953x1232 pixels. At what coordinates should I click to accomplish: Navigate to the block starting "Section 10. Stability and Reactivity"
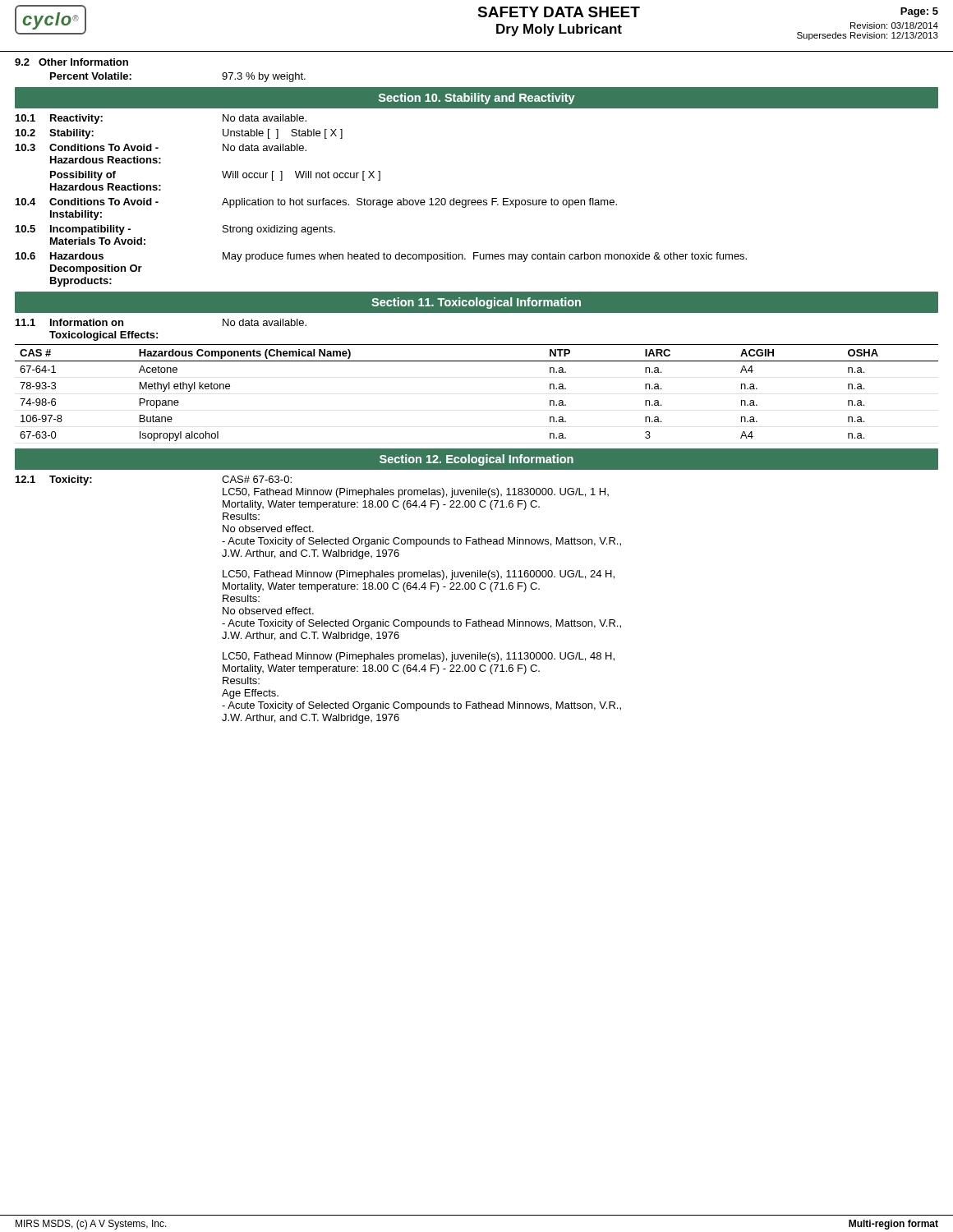(476, 98)
